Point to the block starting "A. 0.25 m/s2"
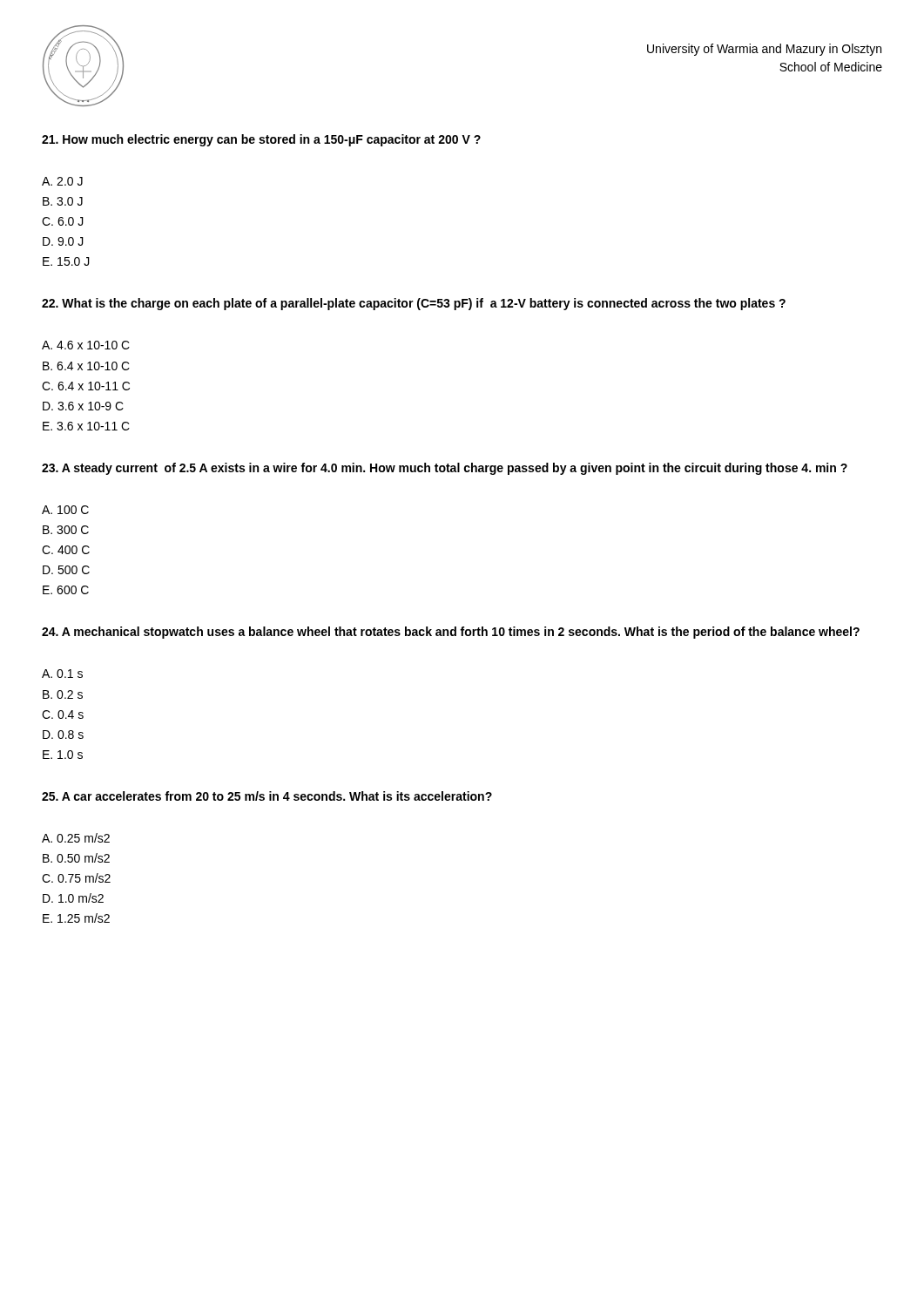 pos(76,838)
